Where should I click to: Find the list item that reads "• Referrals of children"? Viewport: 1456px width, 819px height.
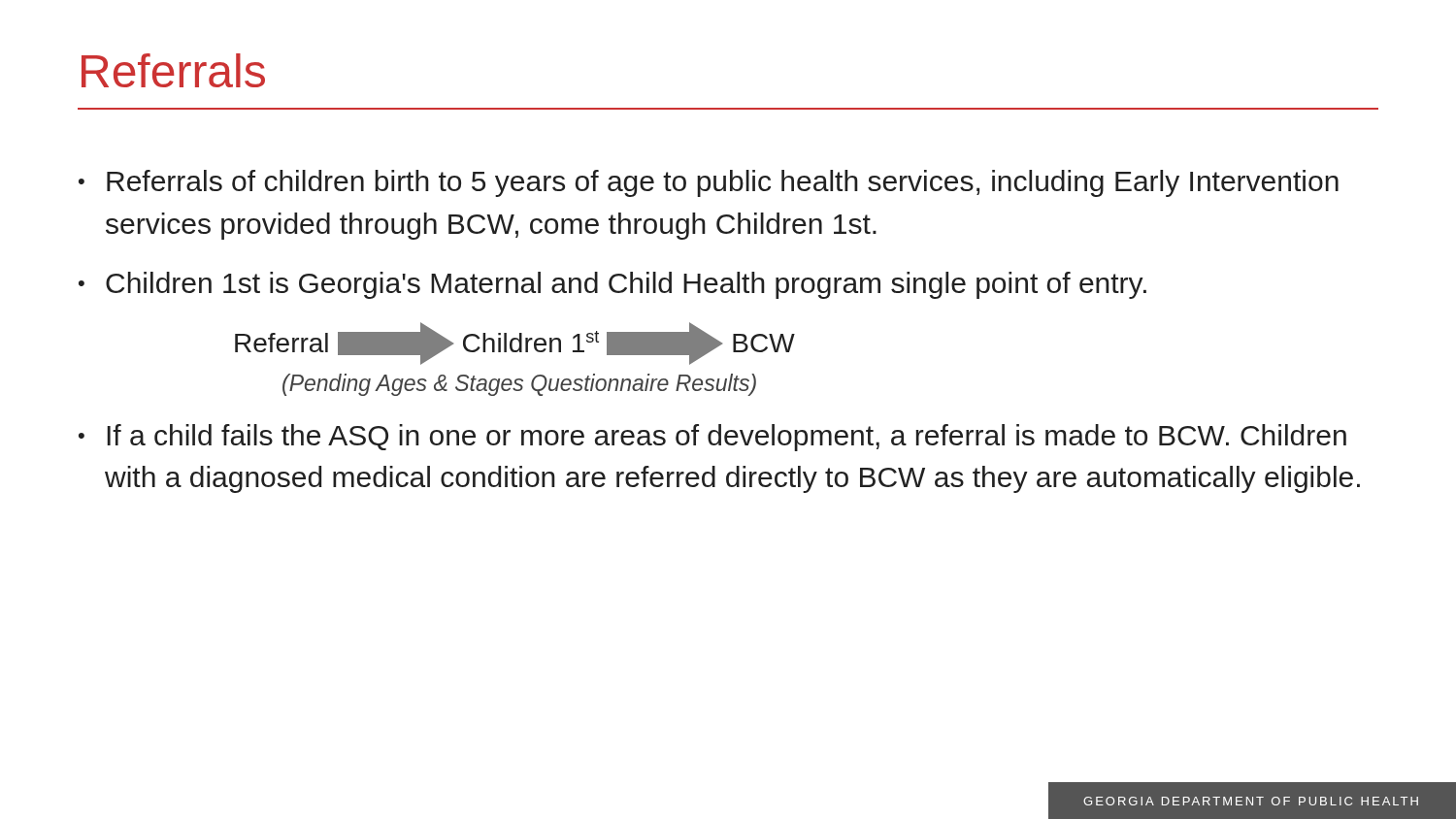click(728, 202)
